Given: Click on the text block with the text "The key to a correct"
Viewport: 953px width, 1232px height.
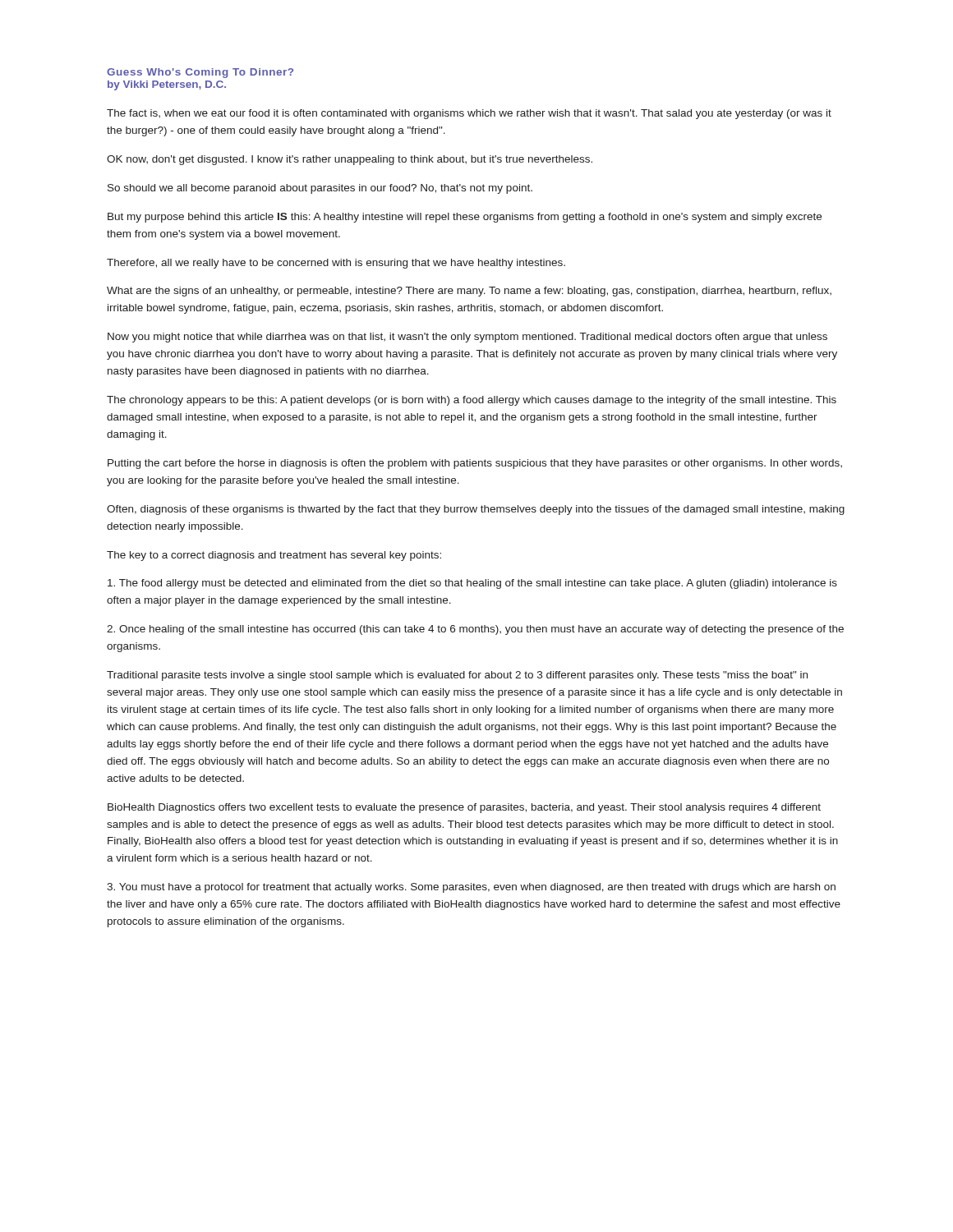Looking at the screenshot, I should [275, 554].
